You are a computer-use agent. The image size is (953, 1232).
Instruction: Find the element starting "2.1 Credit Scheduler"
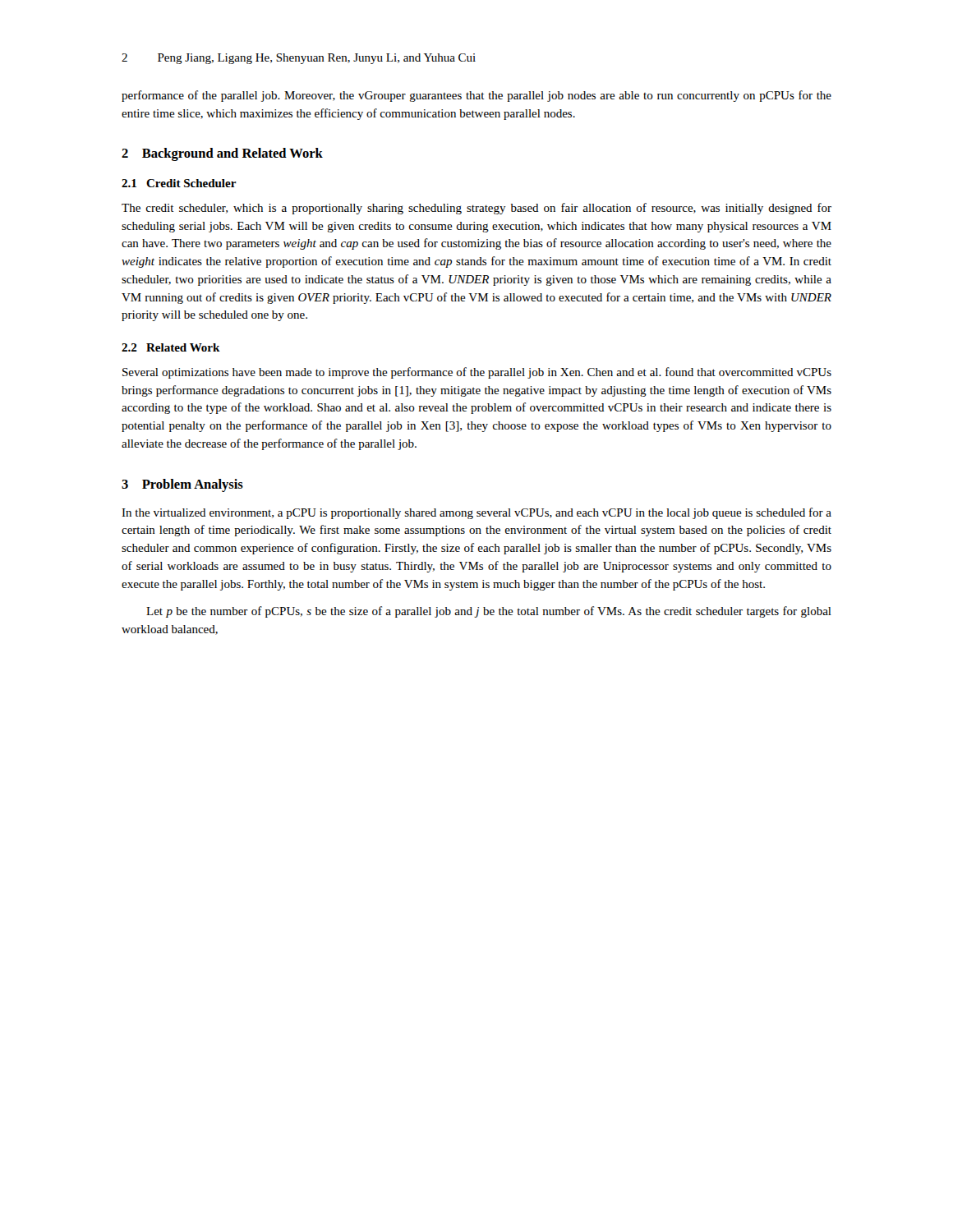pos(179,183)
